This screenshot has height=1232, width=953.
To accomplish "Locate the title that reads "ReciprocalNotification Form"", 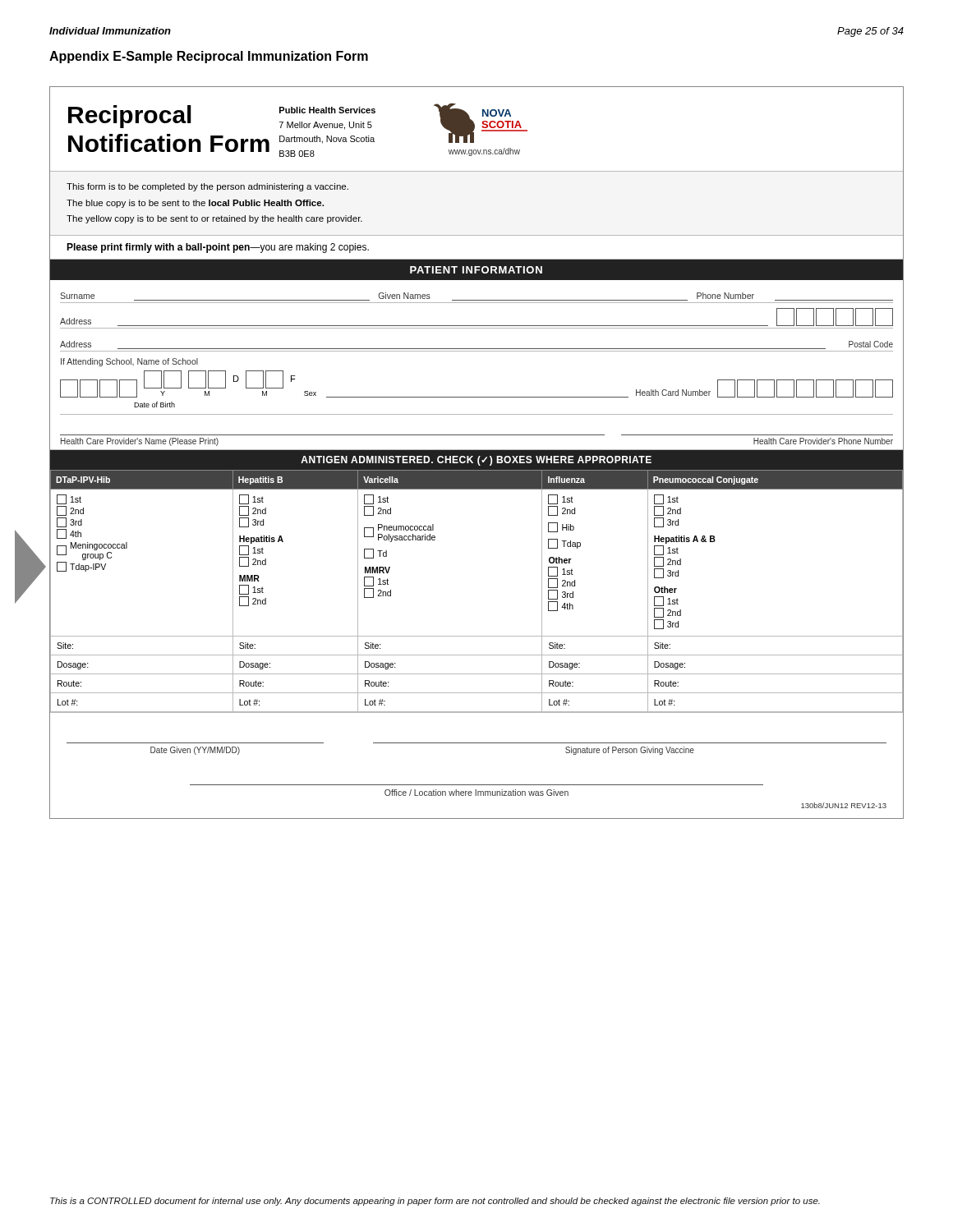I will (x=169, y=129).
